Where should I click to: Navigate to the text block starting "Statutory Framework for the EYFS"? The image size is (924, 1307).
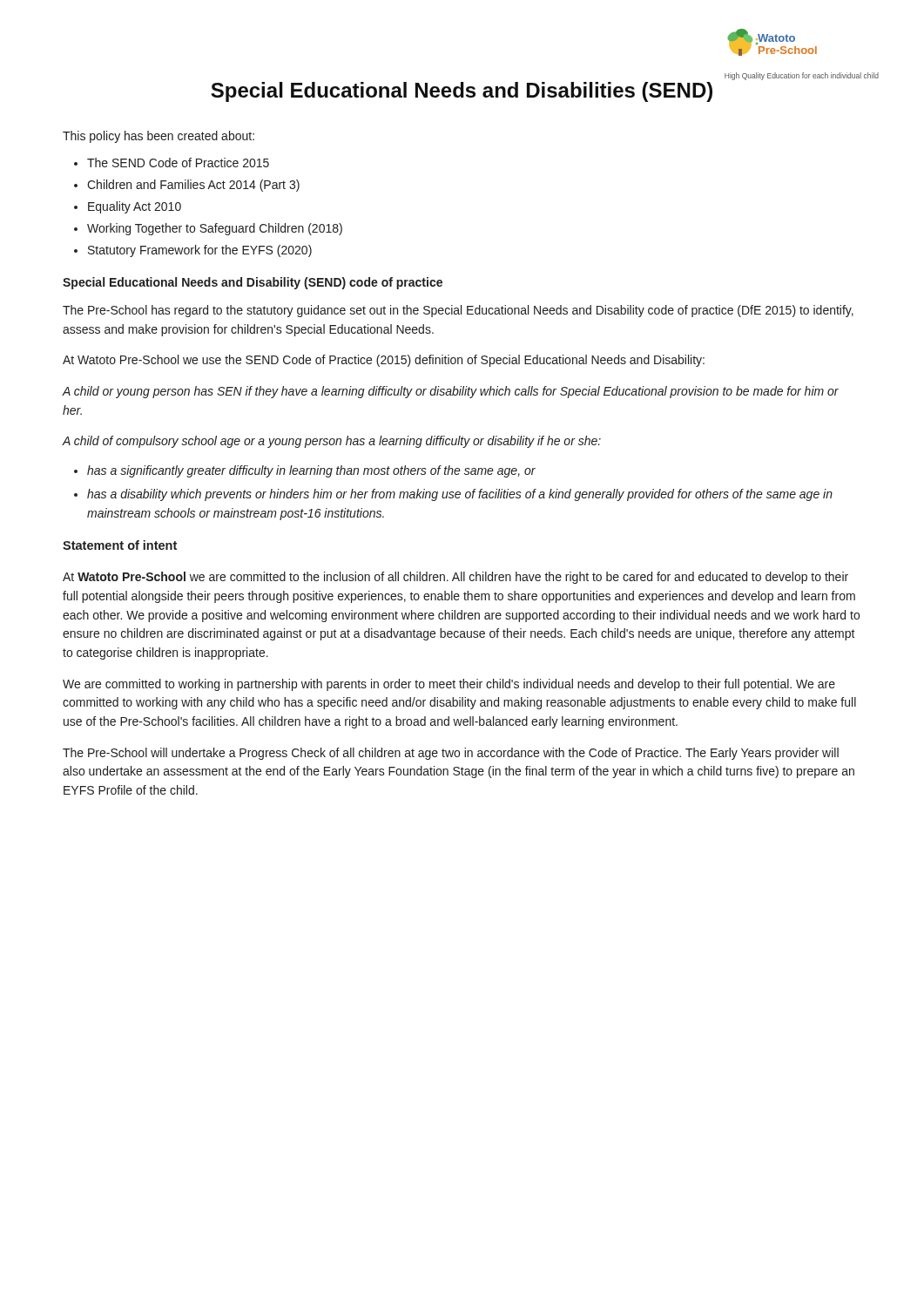200,250
